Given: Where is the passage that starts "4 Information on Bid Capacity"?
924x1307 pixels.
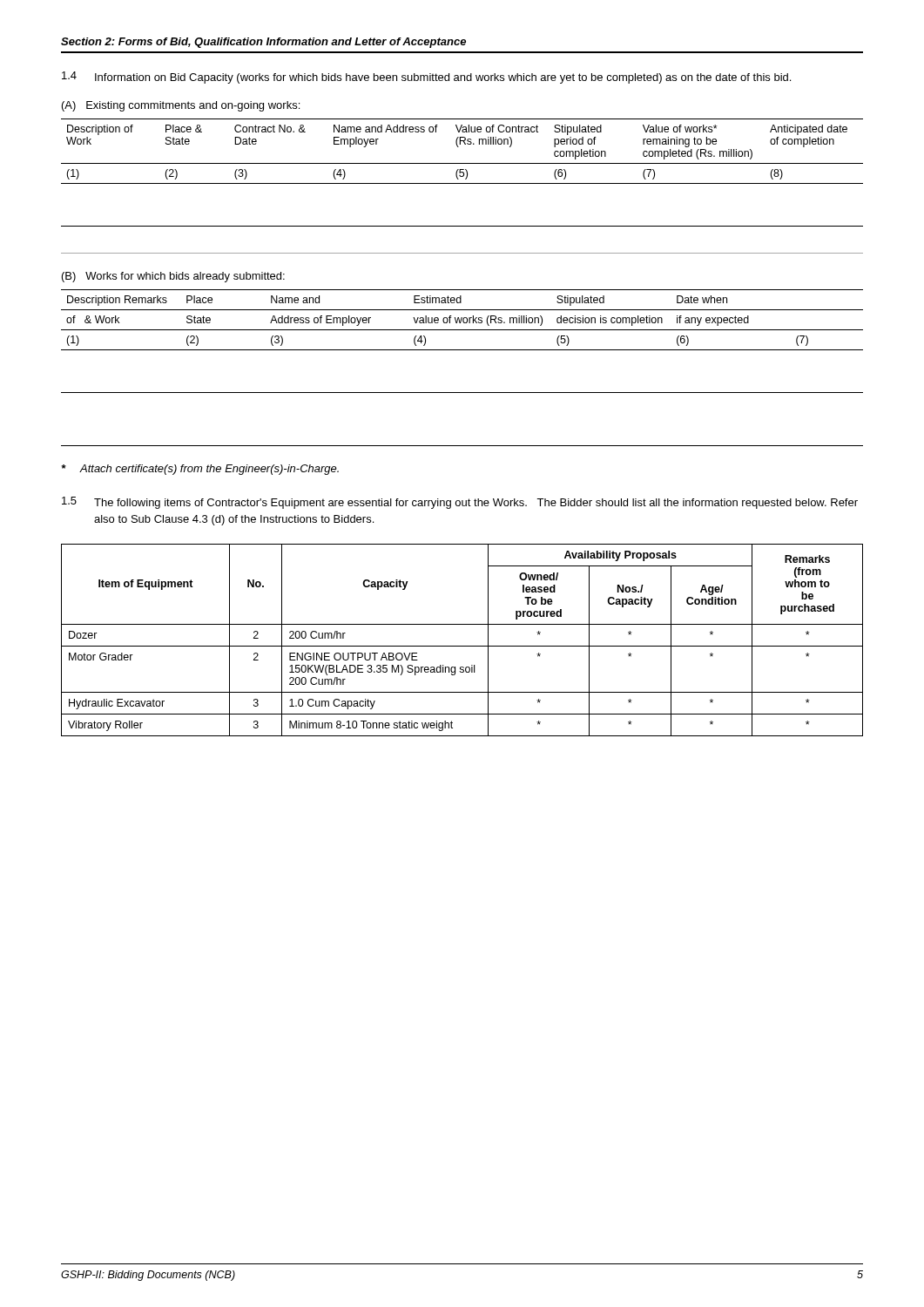Looking at the screenshot, I should (426, 77).
